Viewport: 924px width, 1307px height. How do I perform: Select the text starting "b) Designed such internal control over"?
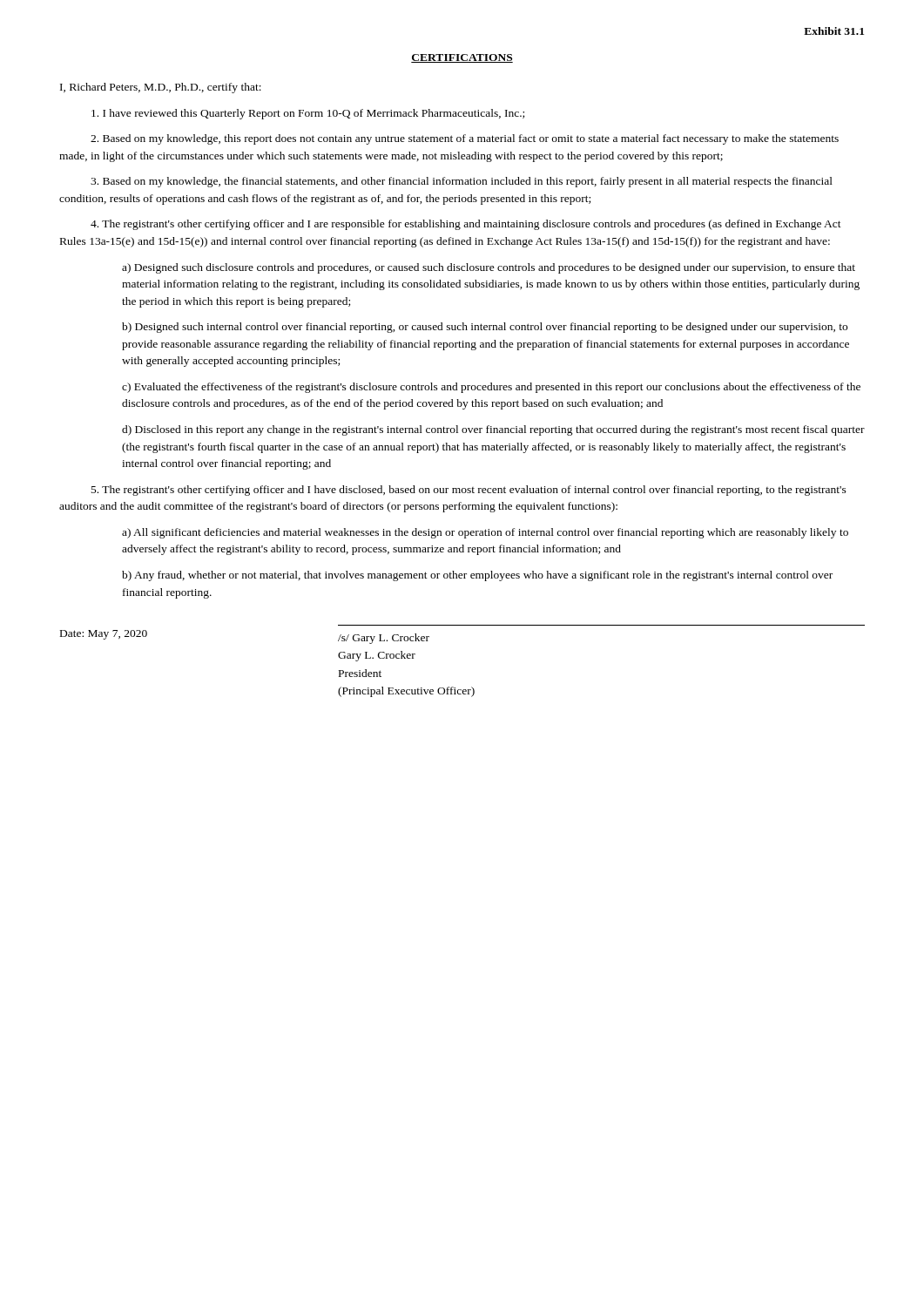(x=486, y=344)
